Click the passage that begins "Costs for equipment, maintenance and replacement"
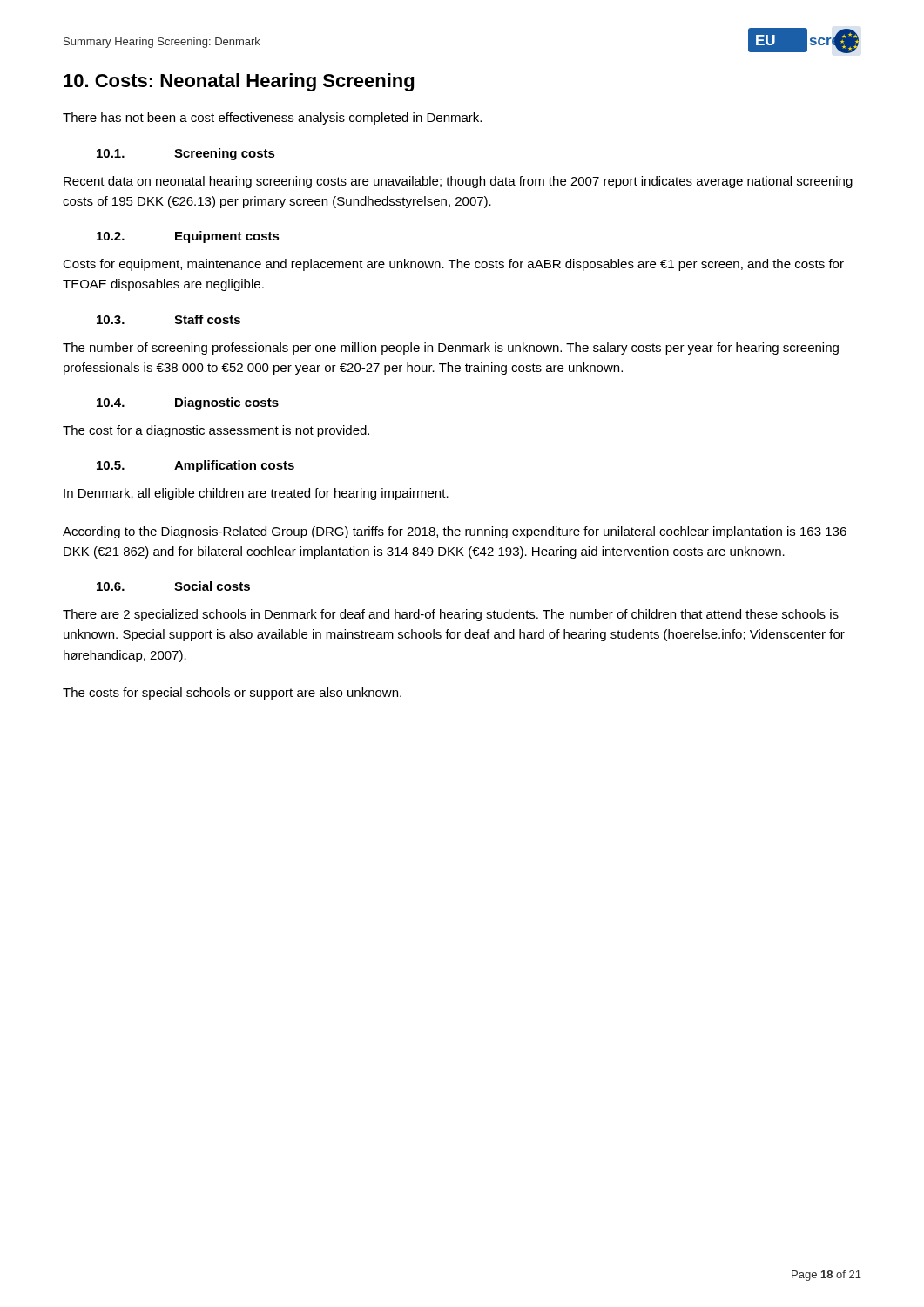The width and height of the screenshot is (924, 1307). [453, 274]
